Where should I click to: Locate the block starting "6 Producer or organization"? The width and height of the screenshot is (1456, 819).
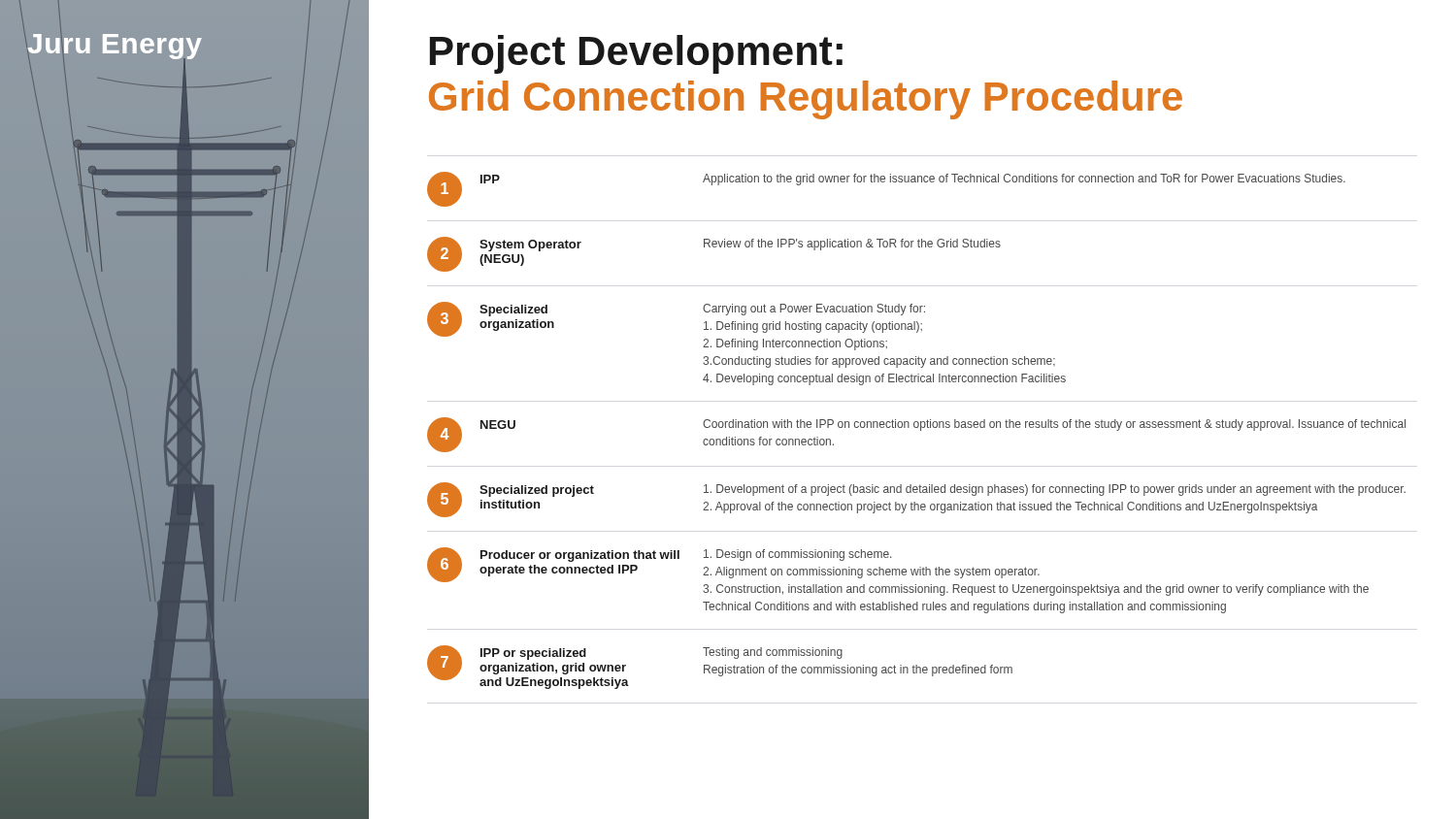(x=922, y=580)
